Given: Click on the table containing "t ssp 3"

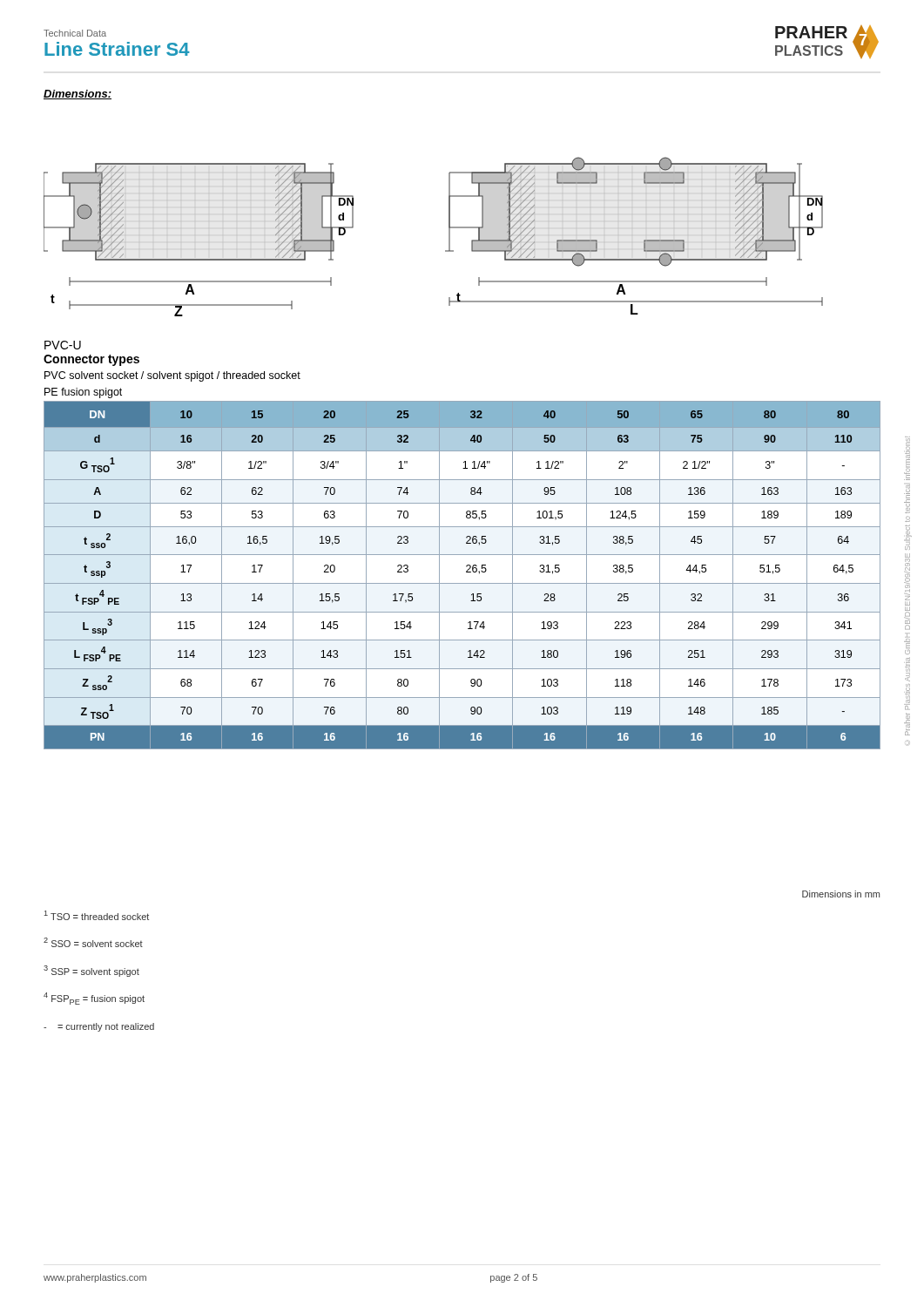Looking at the screenshot, I should (x=462, y=575).
